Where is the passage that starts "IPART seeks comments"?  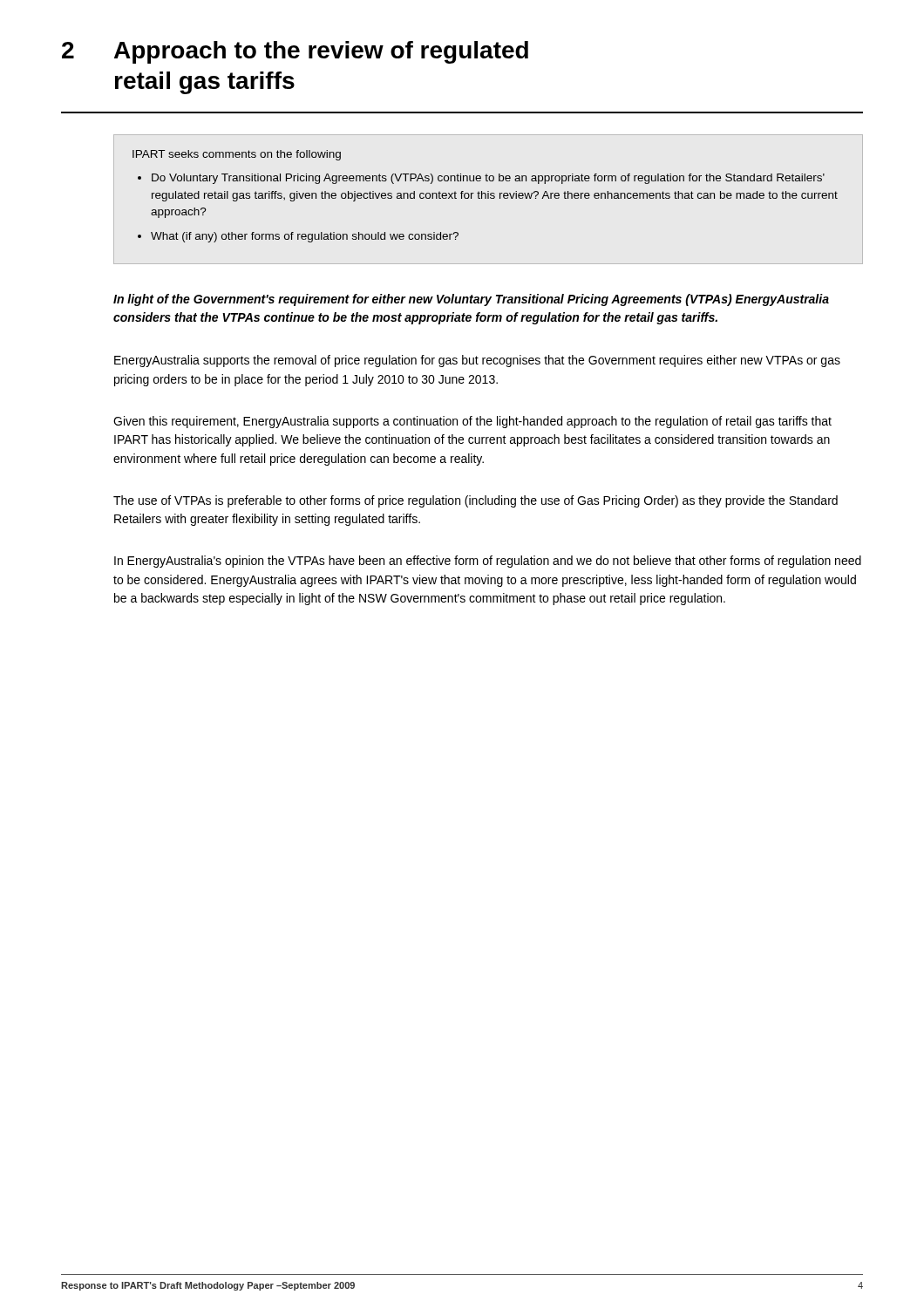tap(488, 196)
